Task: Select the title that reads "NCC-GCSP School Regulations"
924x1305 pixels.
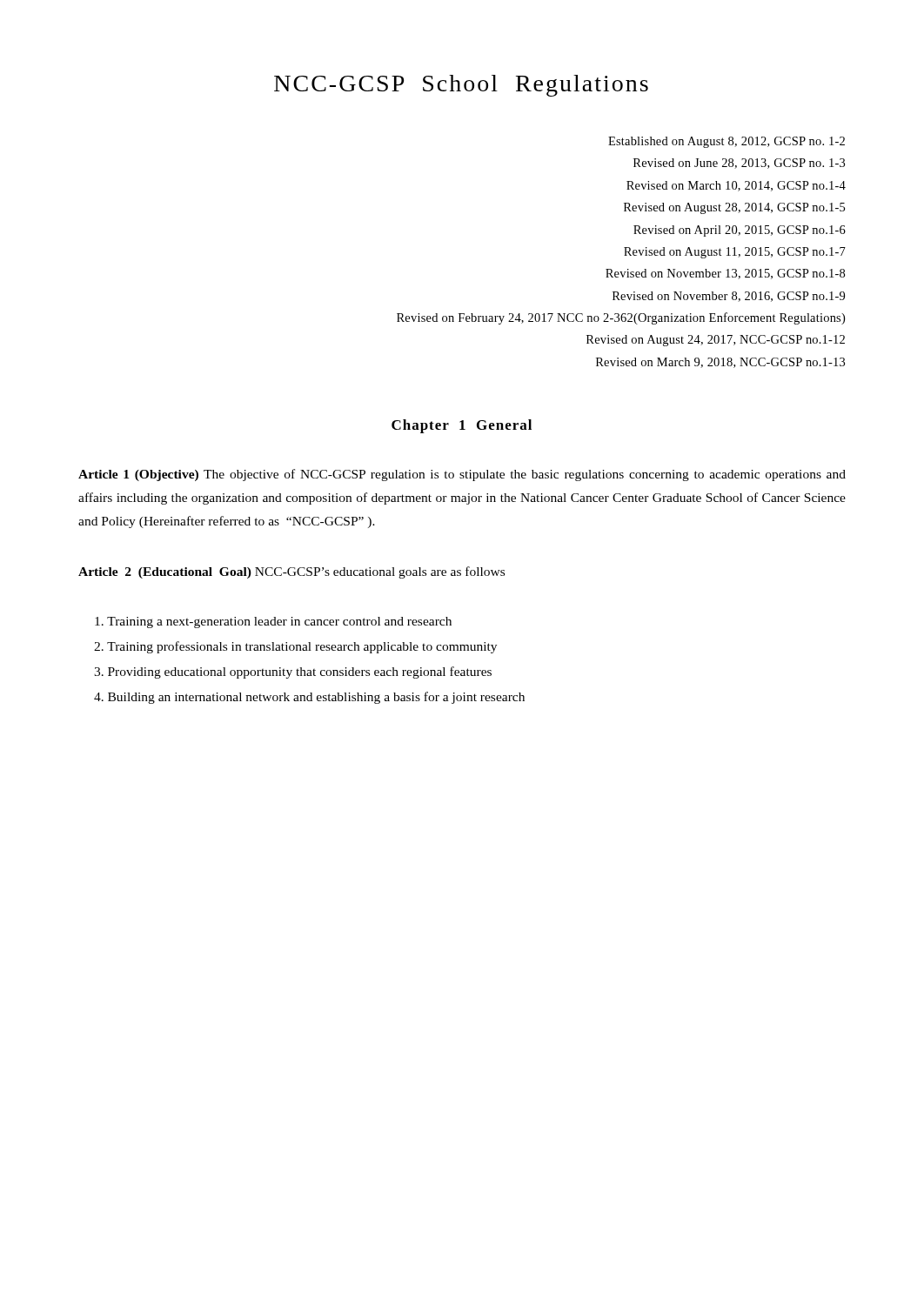Action: tap(462, 84)
